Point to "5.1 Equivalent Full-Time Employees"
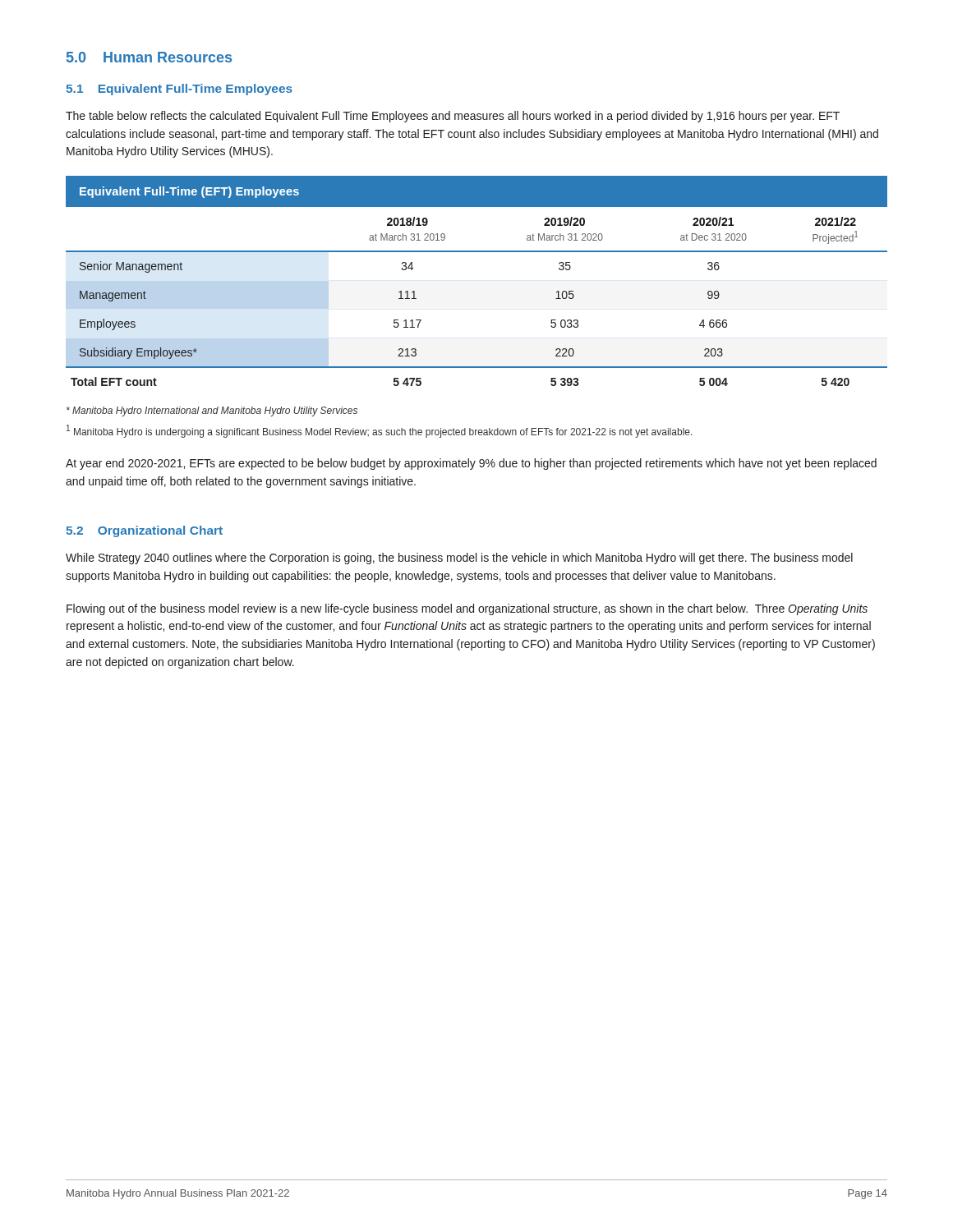This screenshot has height=1232, width=953. [179, 88]
